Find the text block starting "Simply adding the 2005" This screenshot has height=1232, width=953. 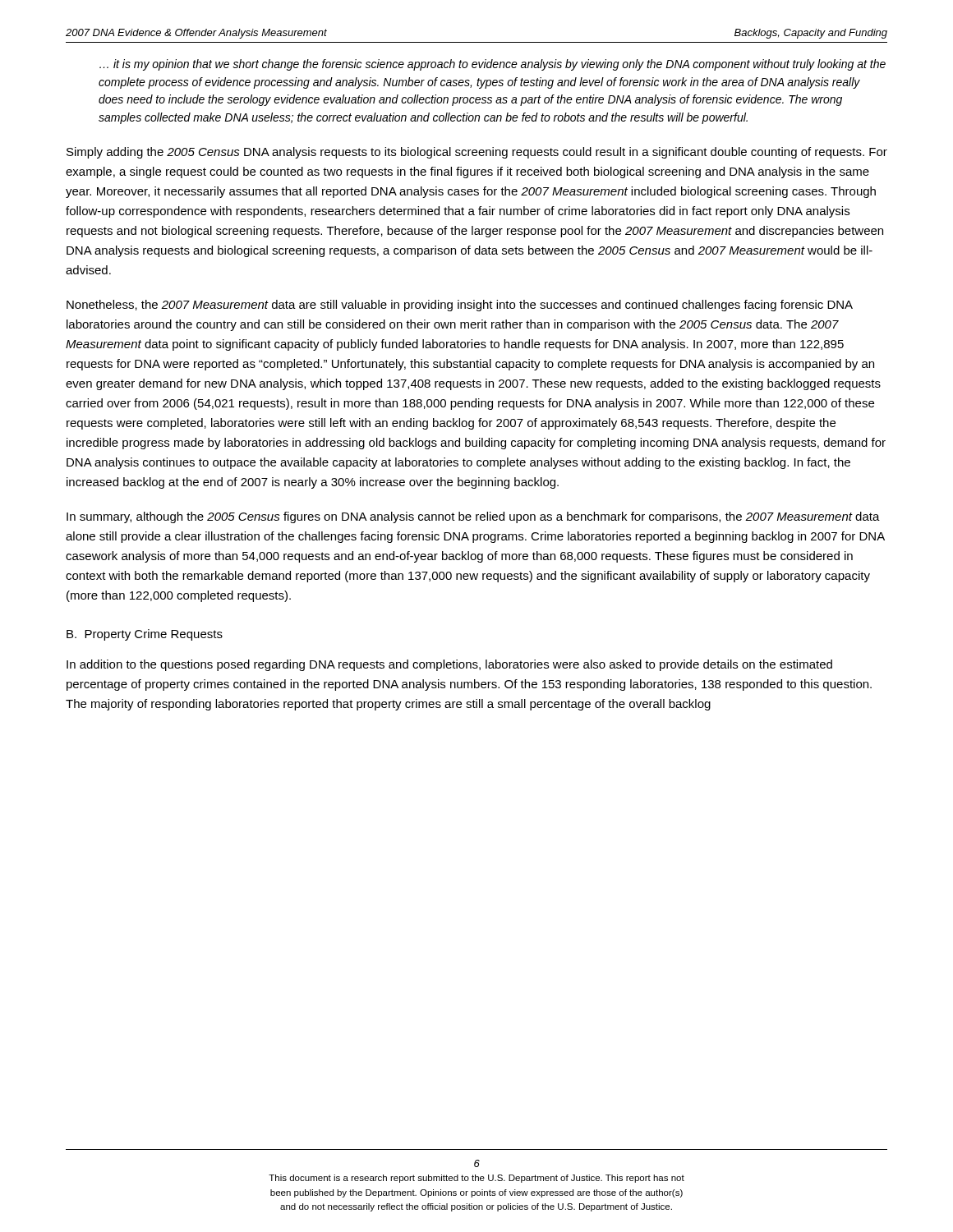(476, 210)
